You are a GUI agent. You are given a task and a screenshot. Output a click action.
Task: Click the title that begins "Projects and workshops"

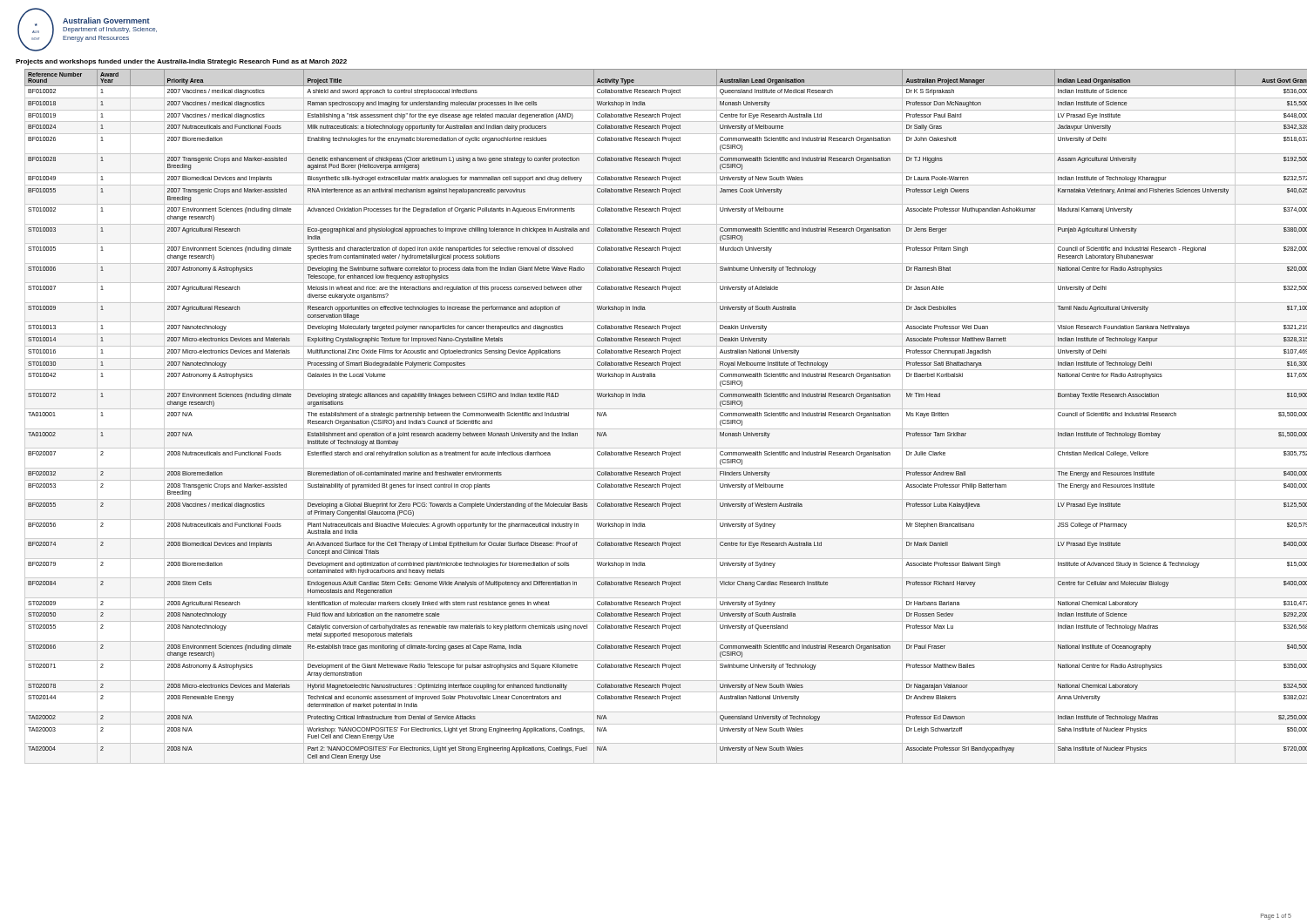[x=654, y=61]
